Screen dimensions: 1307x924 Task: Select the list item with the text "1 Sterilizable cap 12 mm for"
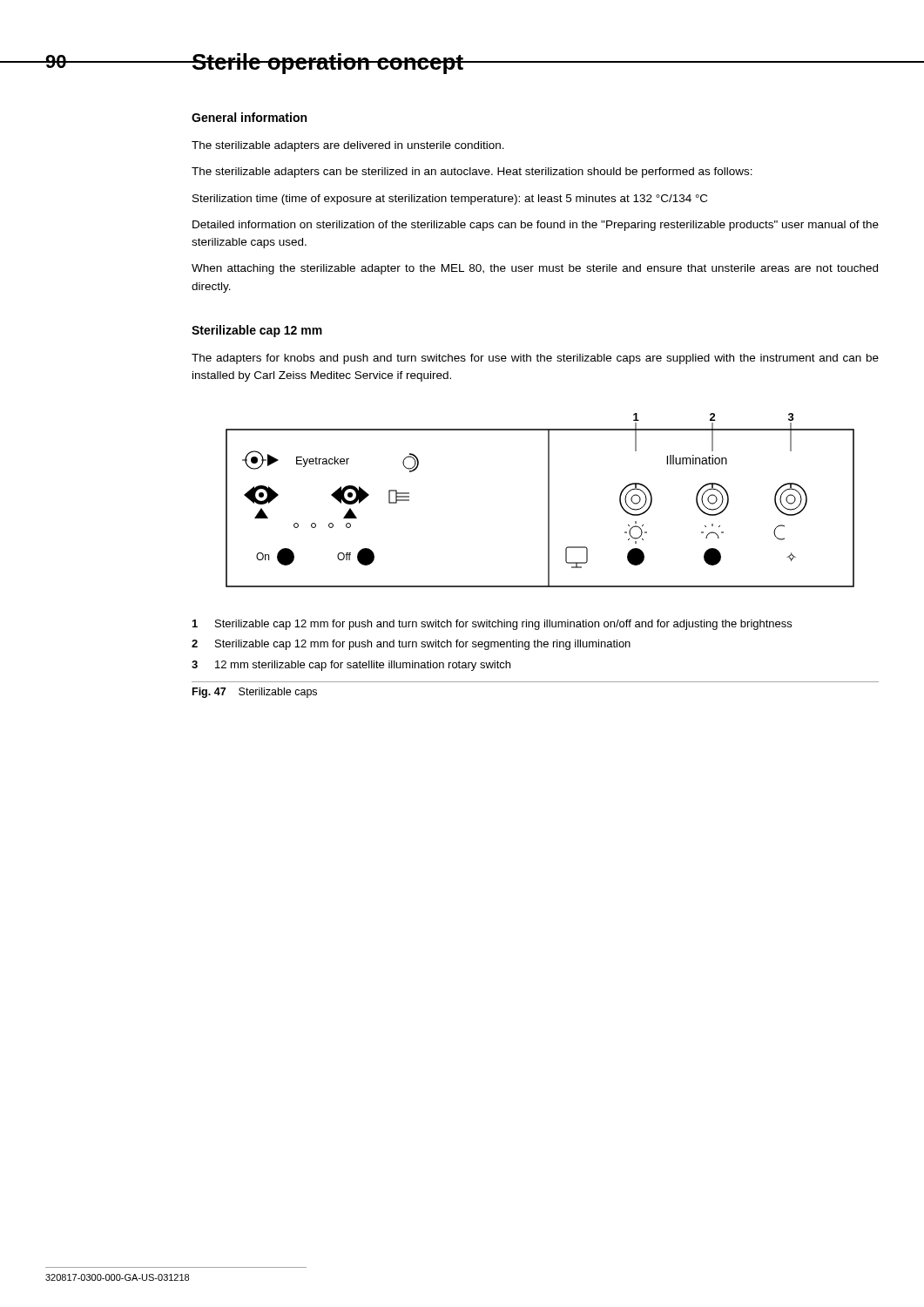535,624
